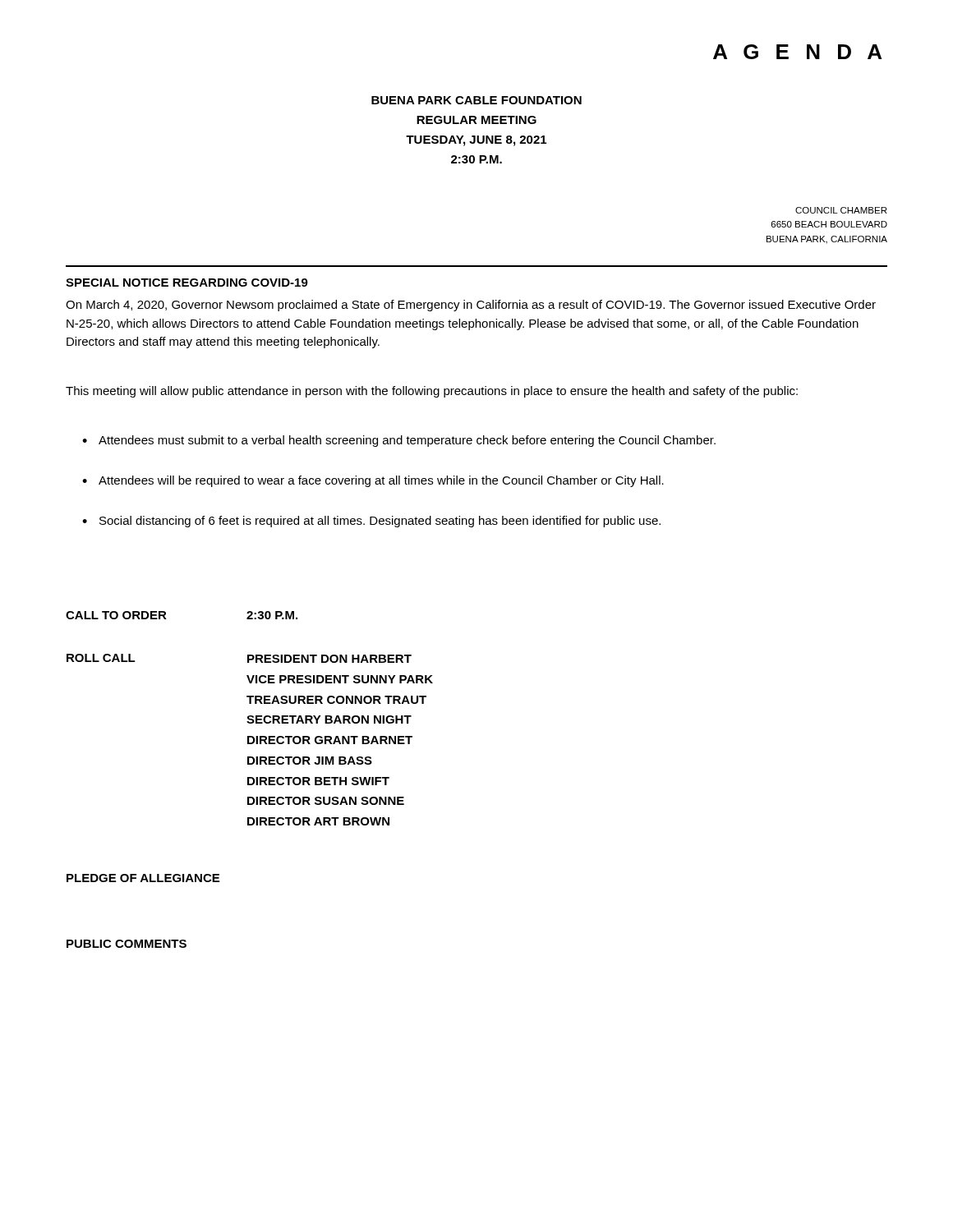The image size is (953, 1232).
Task: Click on the text block starting "COUNCIL CHAMBER 6650 BEACH BOULEVARD BUENA"
Action: pyautogui.click(x=826, y=224)
